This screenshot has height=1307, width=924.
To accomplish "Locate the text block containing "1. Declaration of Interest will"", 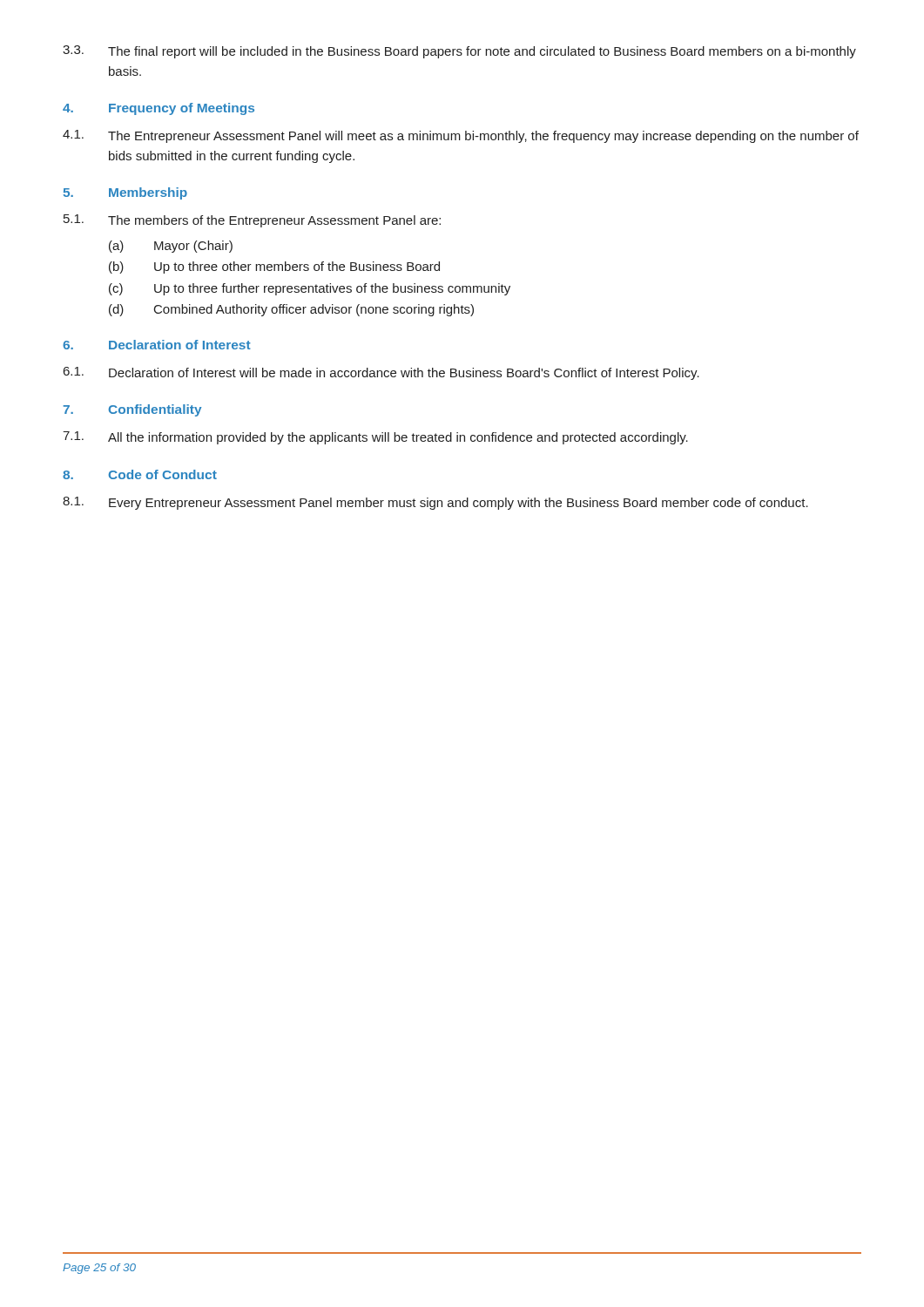I will click(462, 373).
